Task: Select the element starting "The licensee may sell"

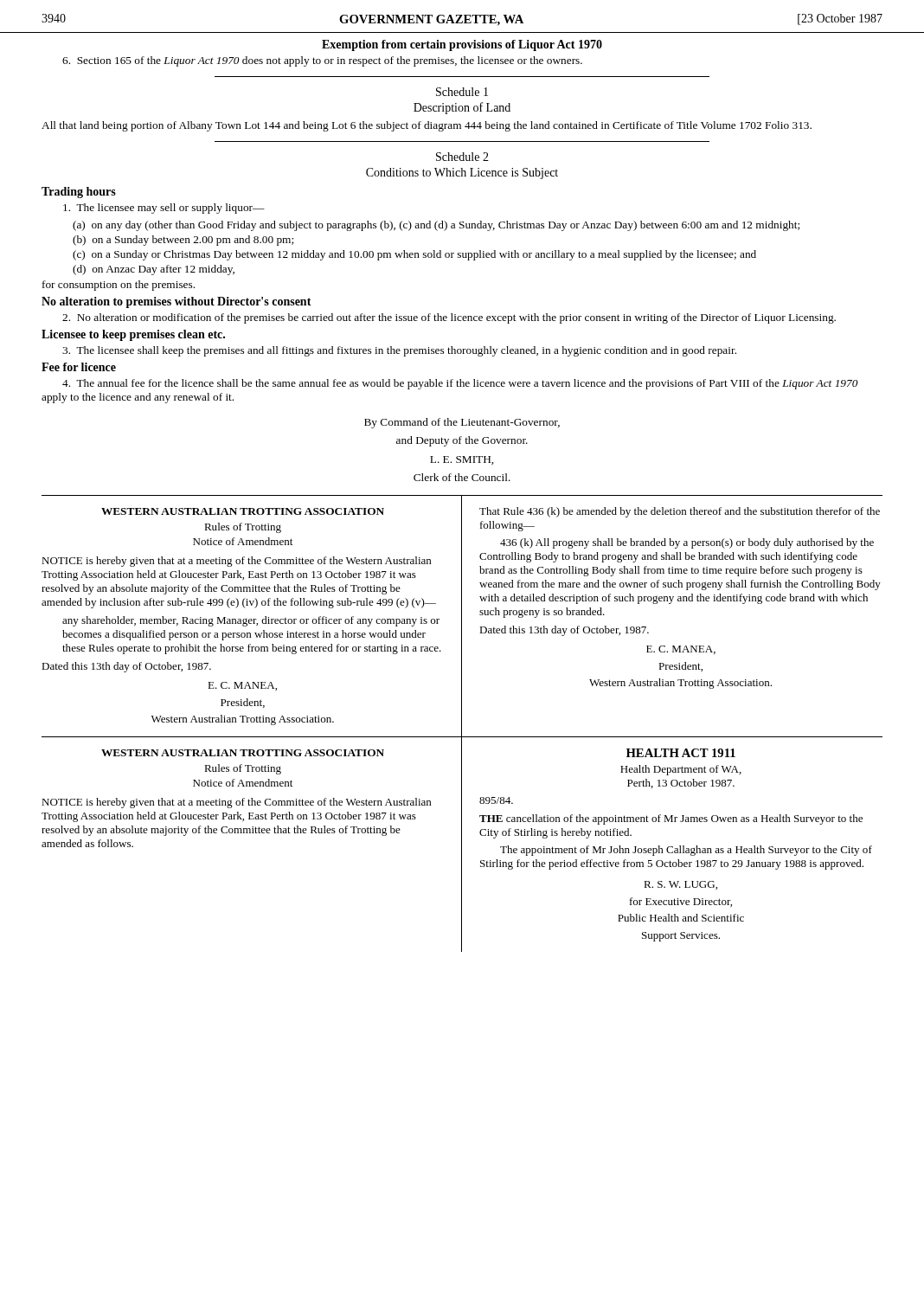Action: coord(164,209)
